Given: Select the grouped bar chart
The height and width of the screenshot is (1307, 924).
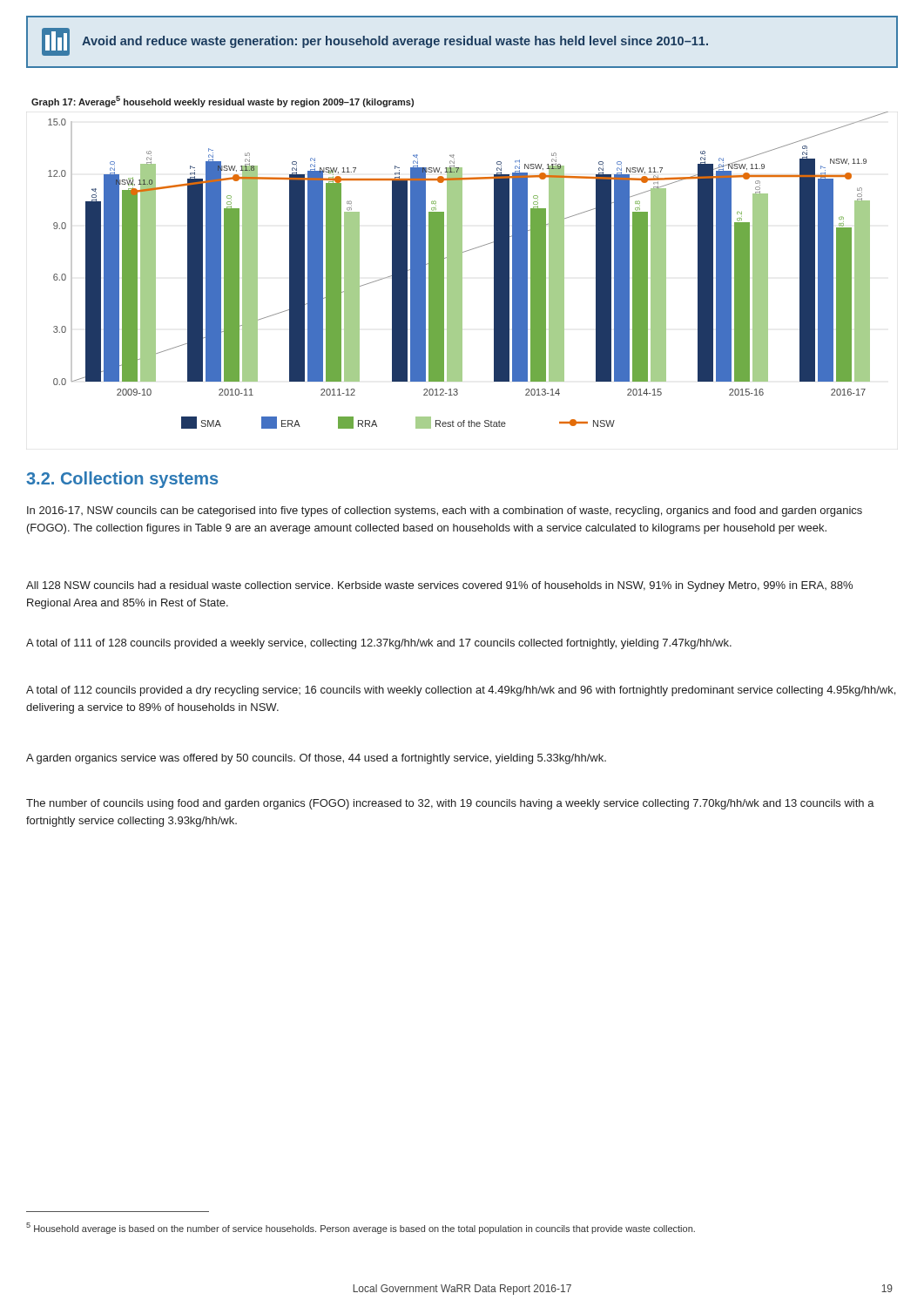Looking at the screenshot, I should tap(462, 281).
